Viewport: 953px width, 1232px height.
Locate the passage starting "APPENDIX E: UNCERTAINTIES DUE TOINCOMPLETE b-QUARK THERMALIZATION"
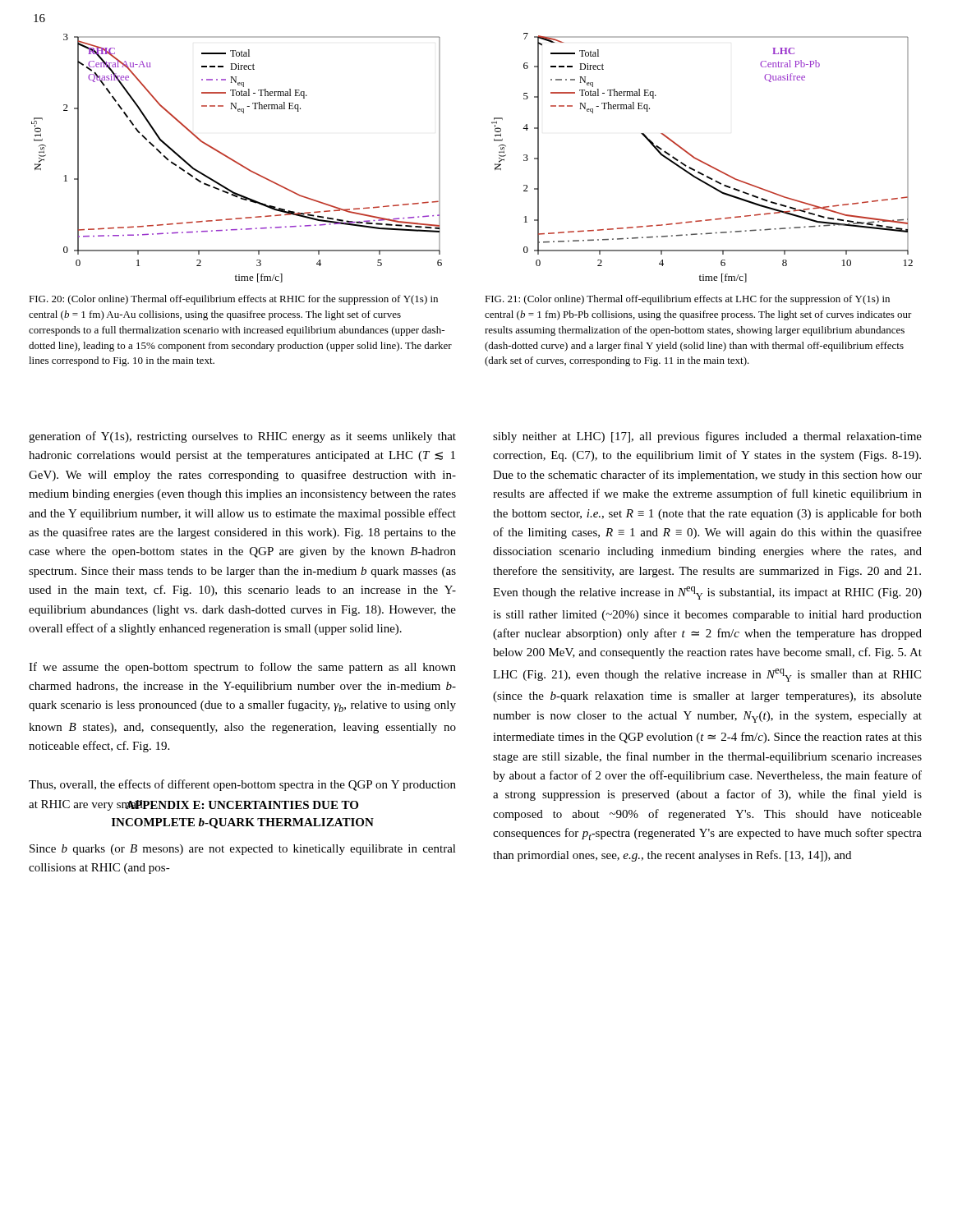tap(242, 814)
